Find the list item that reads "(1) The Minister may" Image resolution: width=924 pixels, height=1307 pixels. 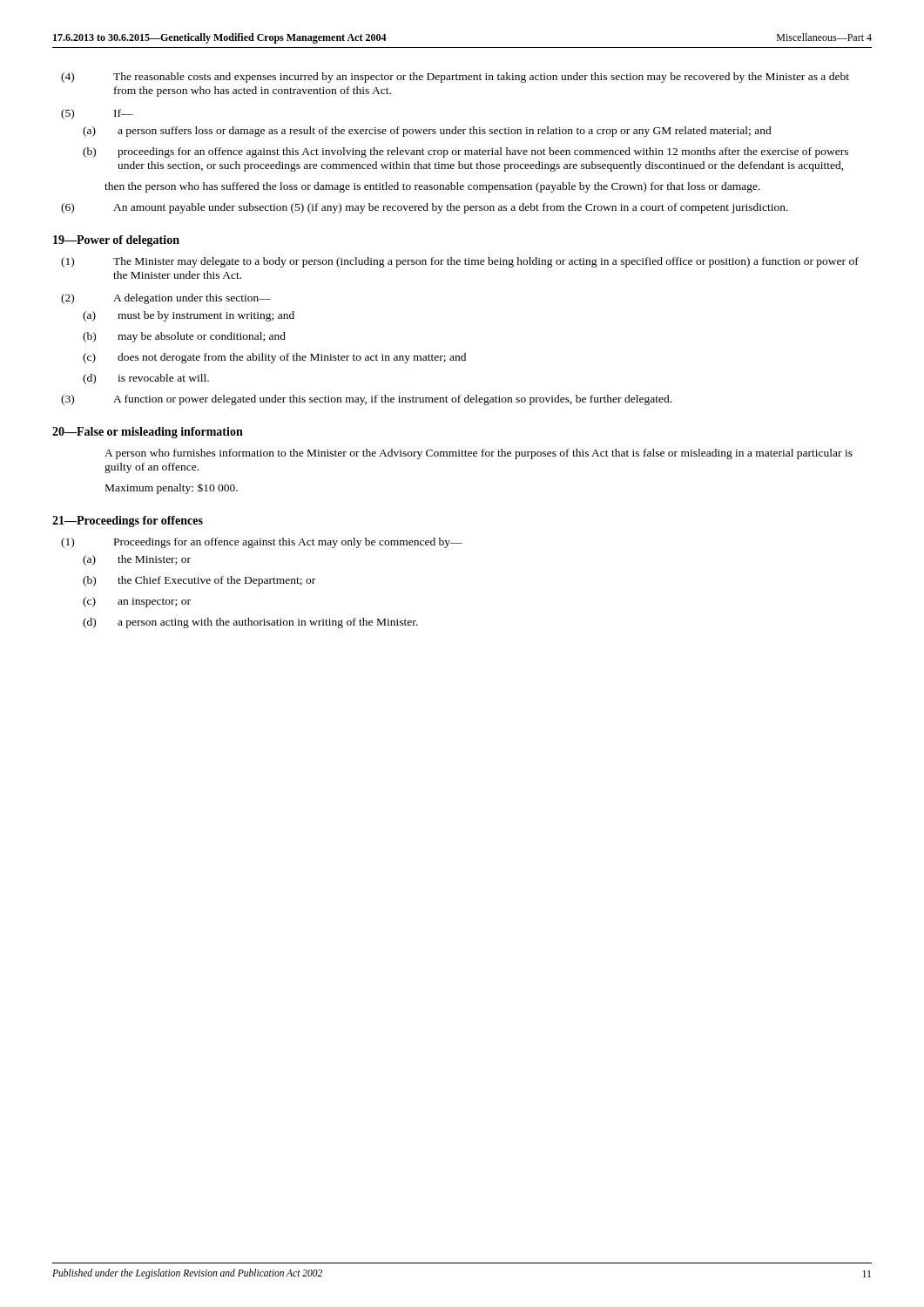coord(462,268)
